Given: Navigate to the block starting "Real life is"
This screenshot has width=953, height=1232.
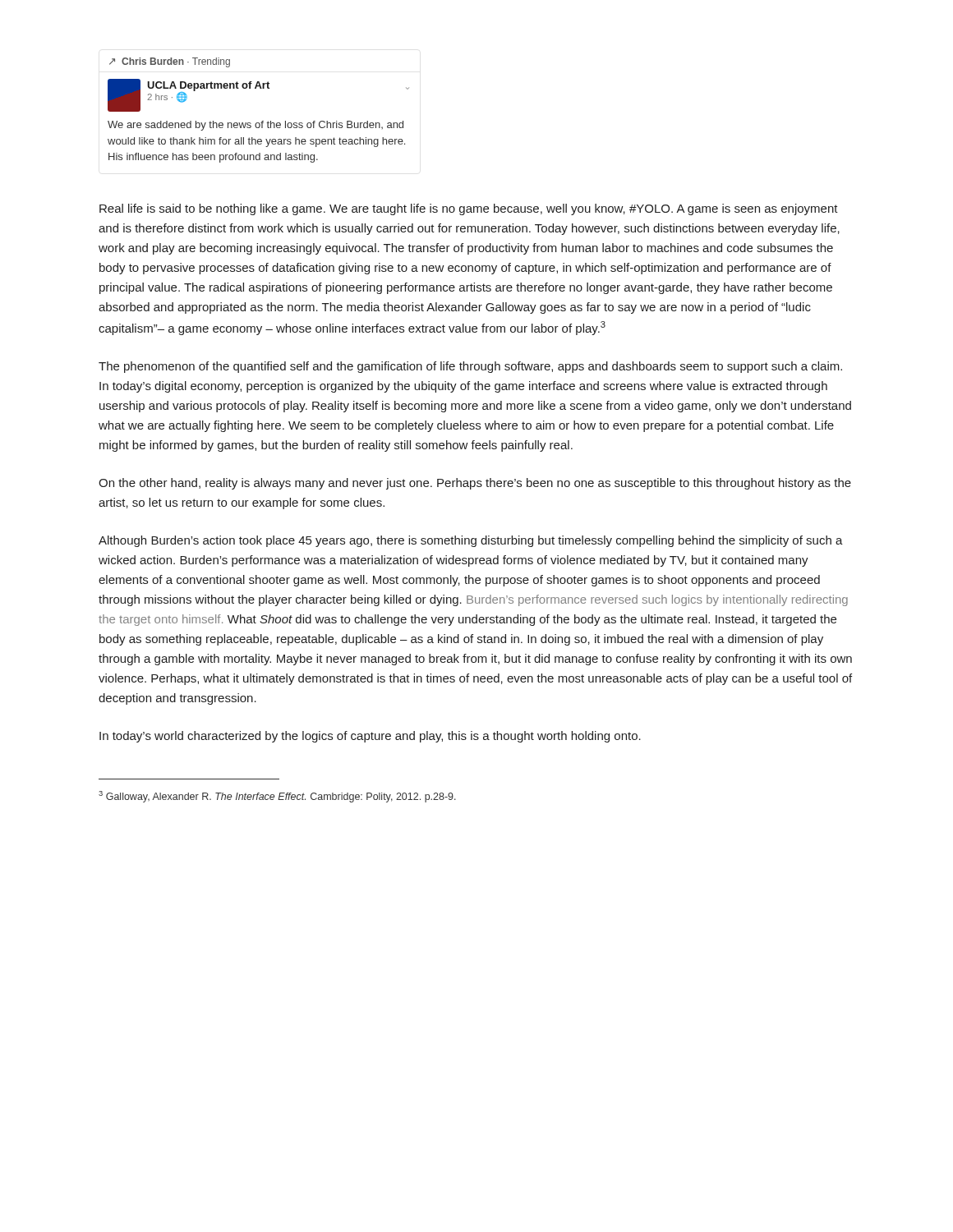Looking at the screenshot, I should pyautogui.click(x=469, y=268).
